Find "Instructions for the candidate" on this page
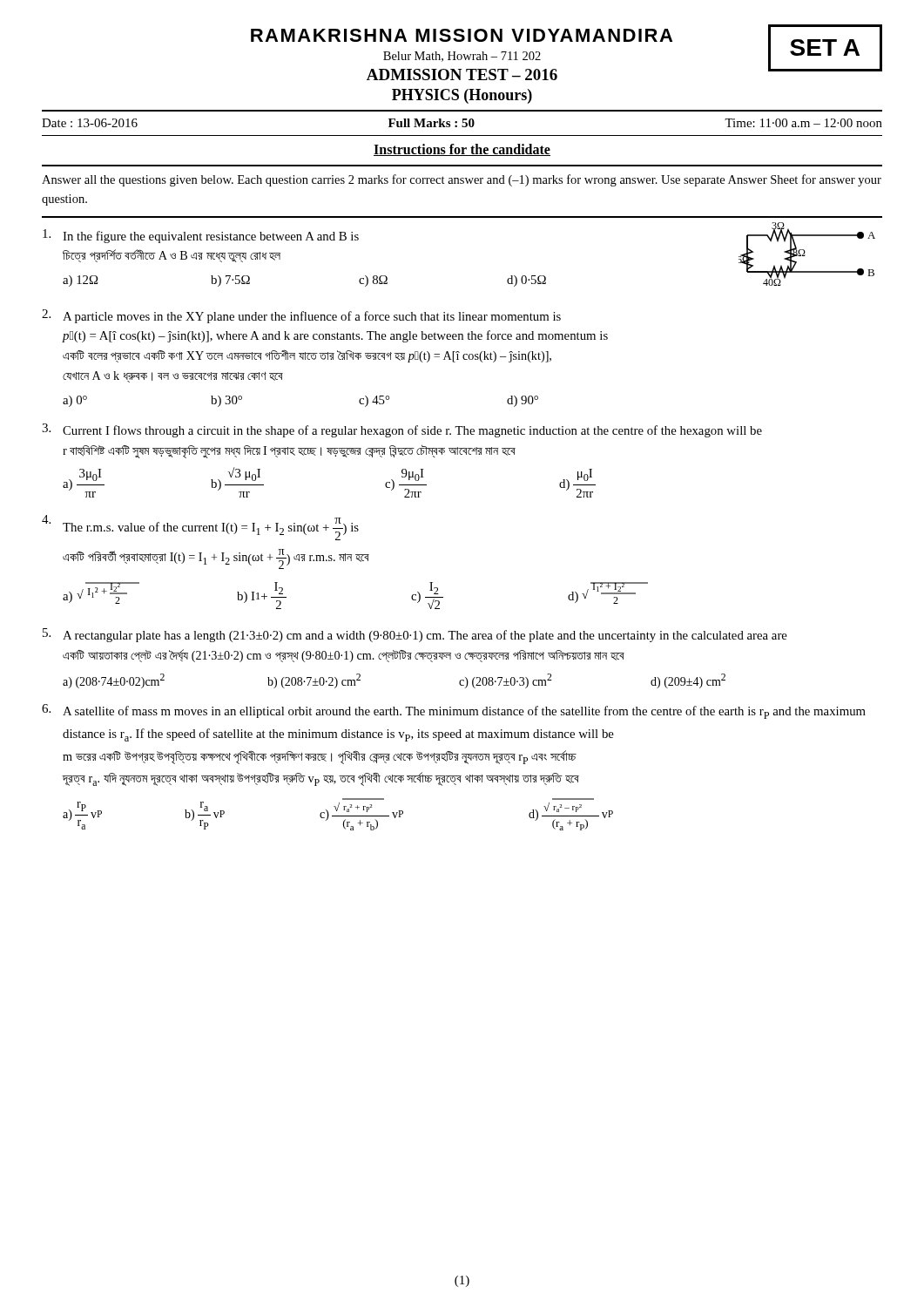The height and width of the screenshot is (1307, 924). pos(462,149)
